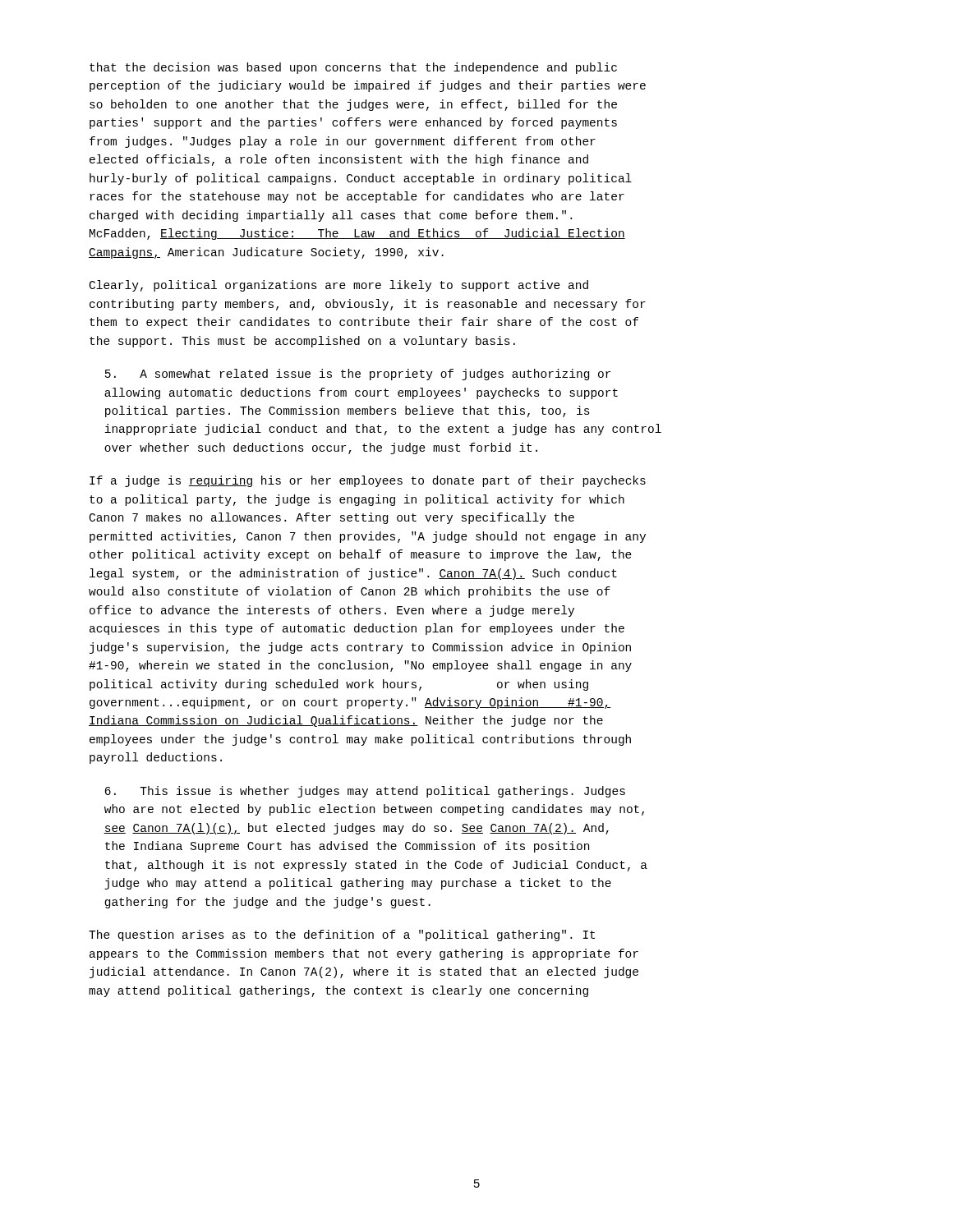The width and height of the screenshot is (953, 1232).
Task: Click the passage that begins "A somewhat related issue is the propriety"
Action: click(x=379, y=411)
